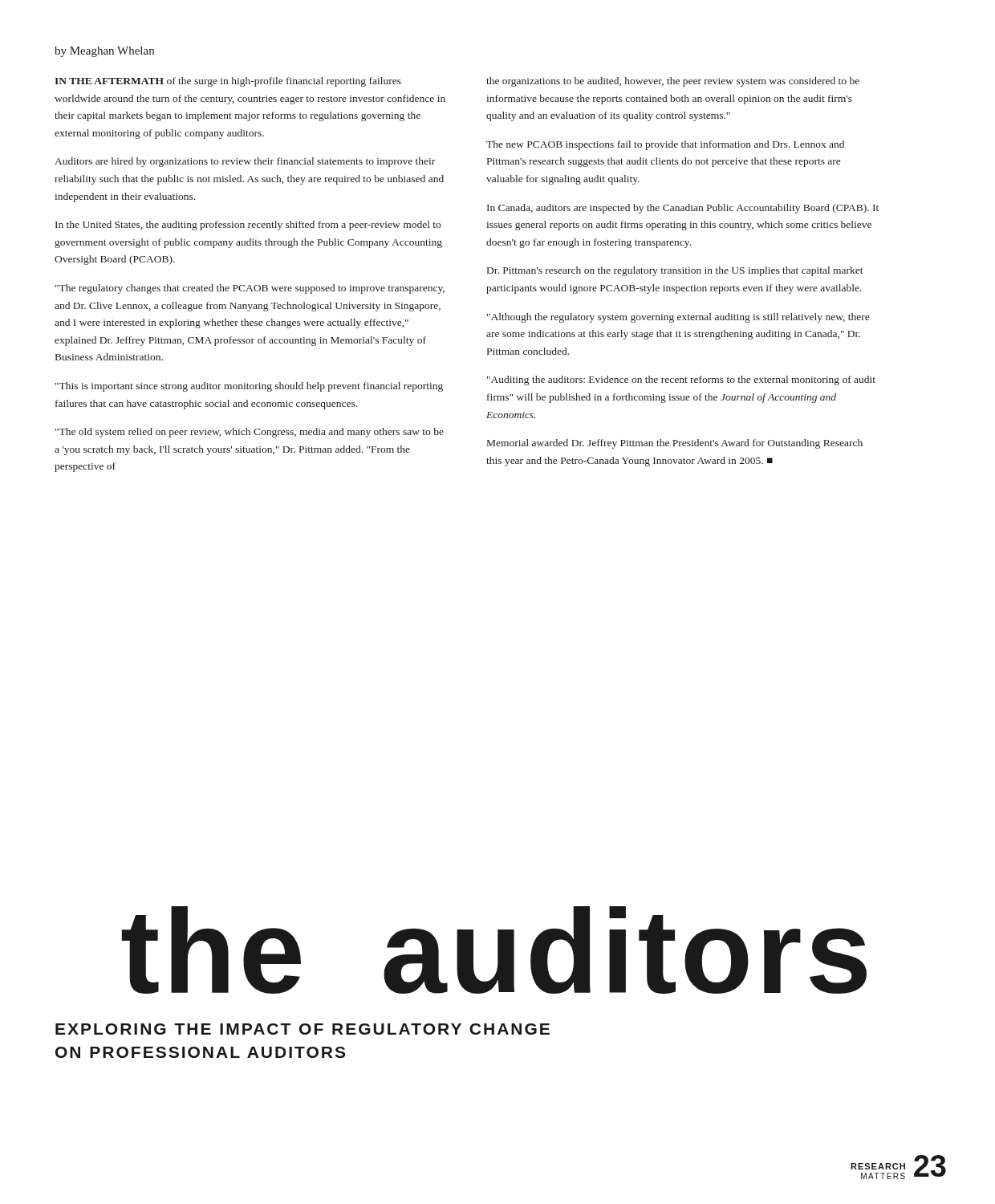Where is the passage that starts "Dr. Pittman's research on the"?

pos(675,279)
